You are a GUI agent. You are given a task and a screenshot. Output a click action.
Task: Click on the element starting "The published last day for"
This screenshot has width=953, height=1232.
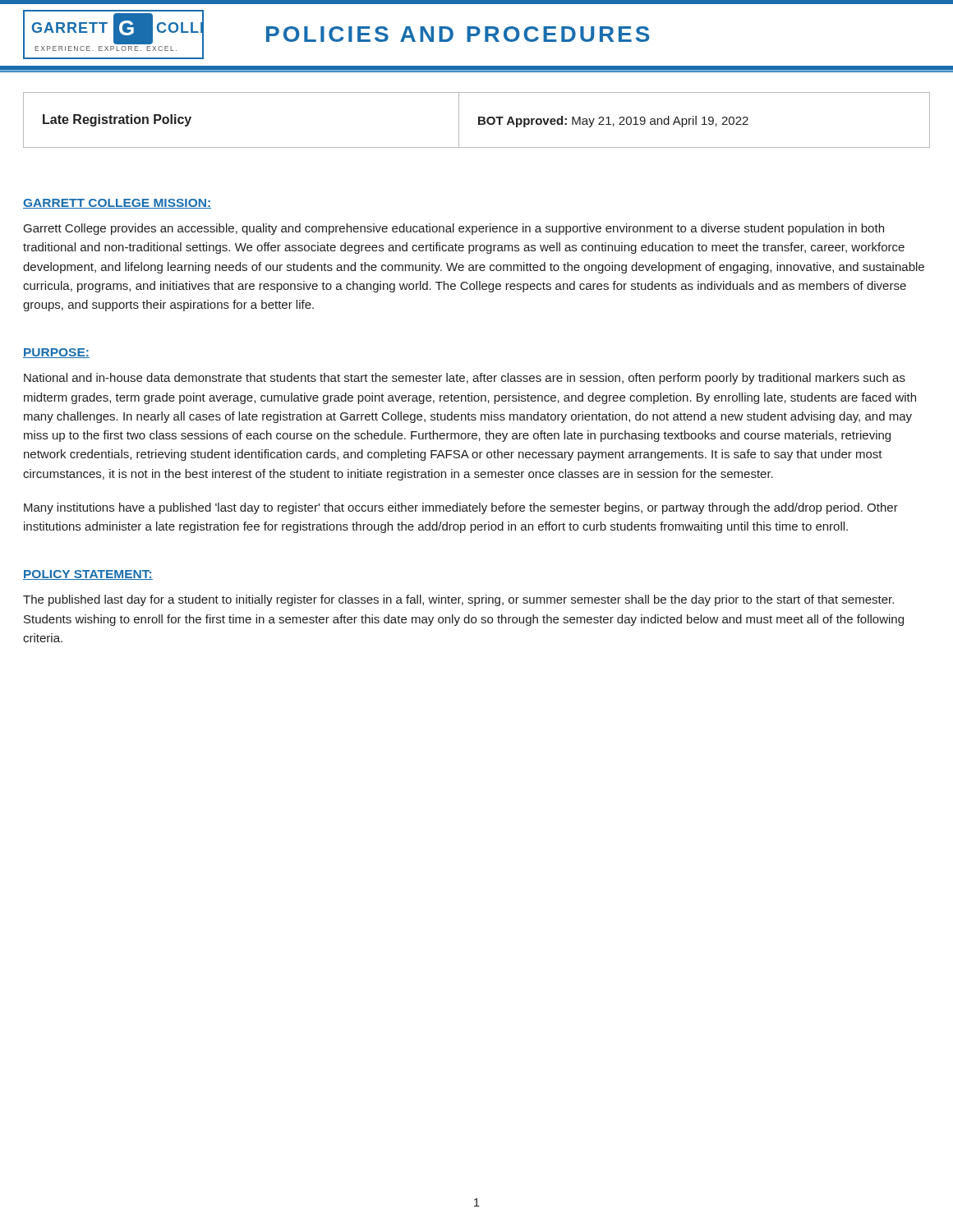tap(464, 618)
